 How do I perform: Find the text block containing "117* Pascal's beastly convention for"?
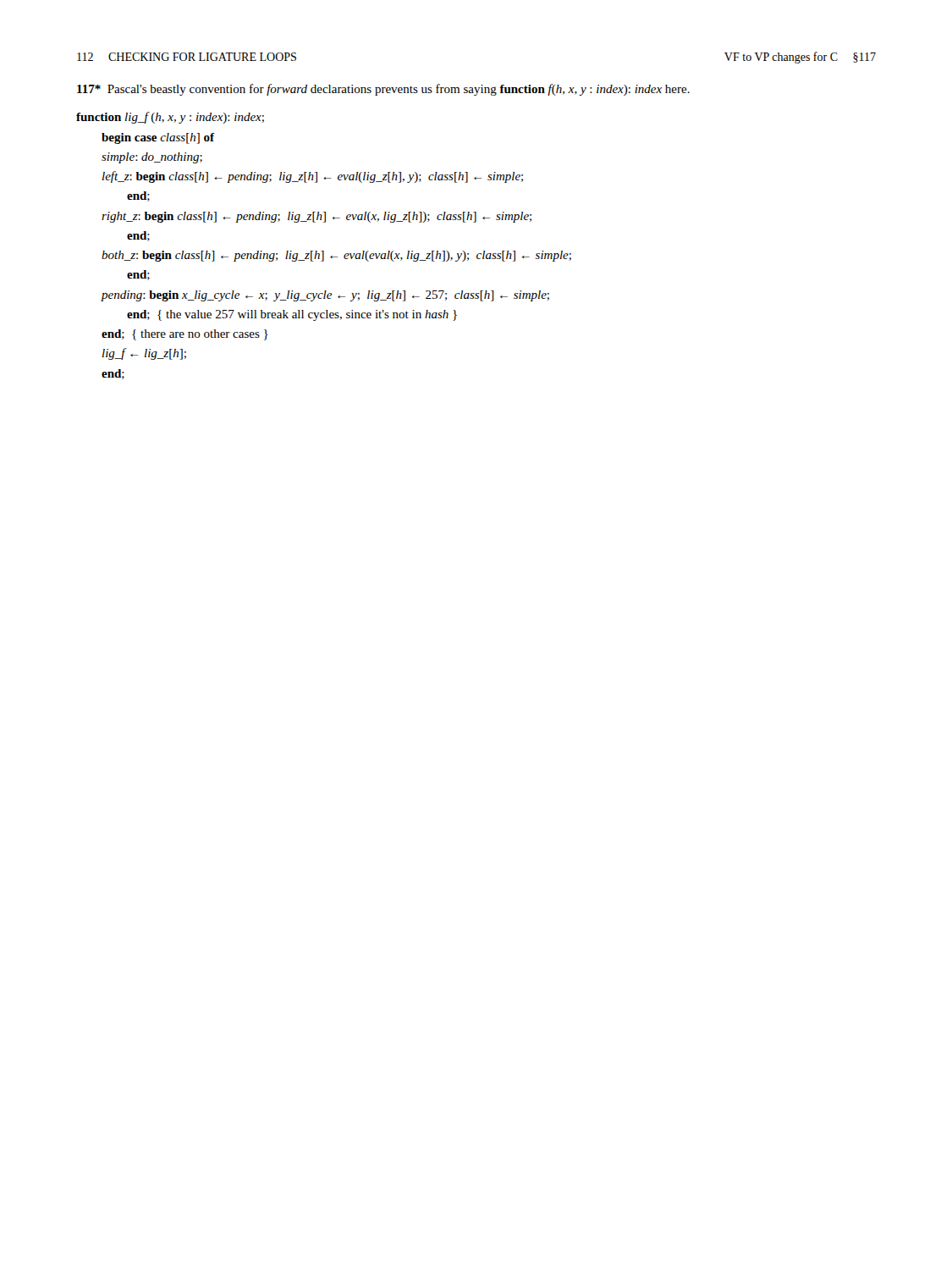(x=383, y=89)
